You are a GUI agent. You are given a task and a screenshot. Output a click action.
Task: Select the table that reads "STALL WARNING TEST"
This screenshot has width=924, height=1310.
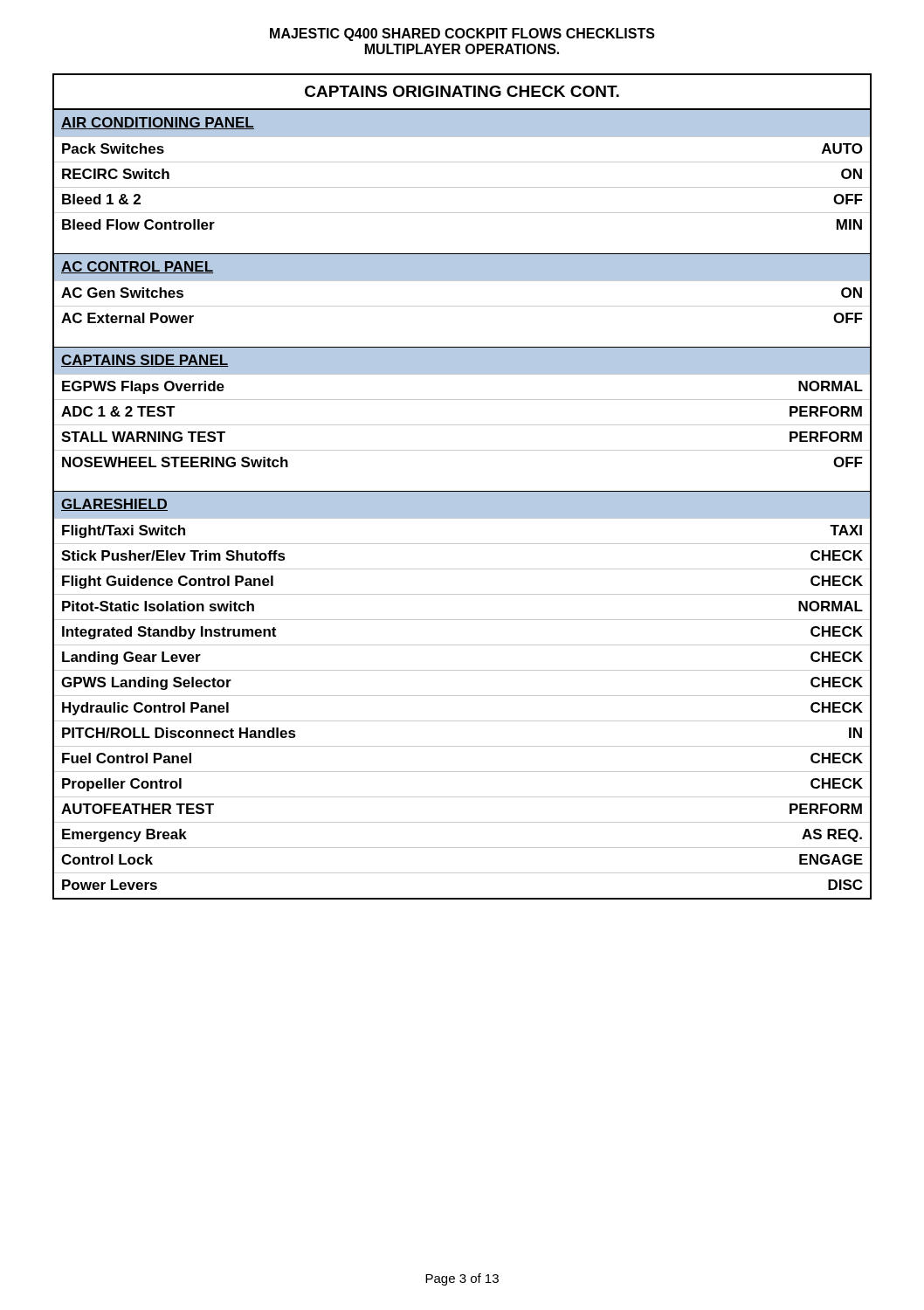462,486
